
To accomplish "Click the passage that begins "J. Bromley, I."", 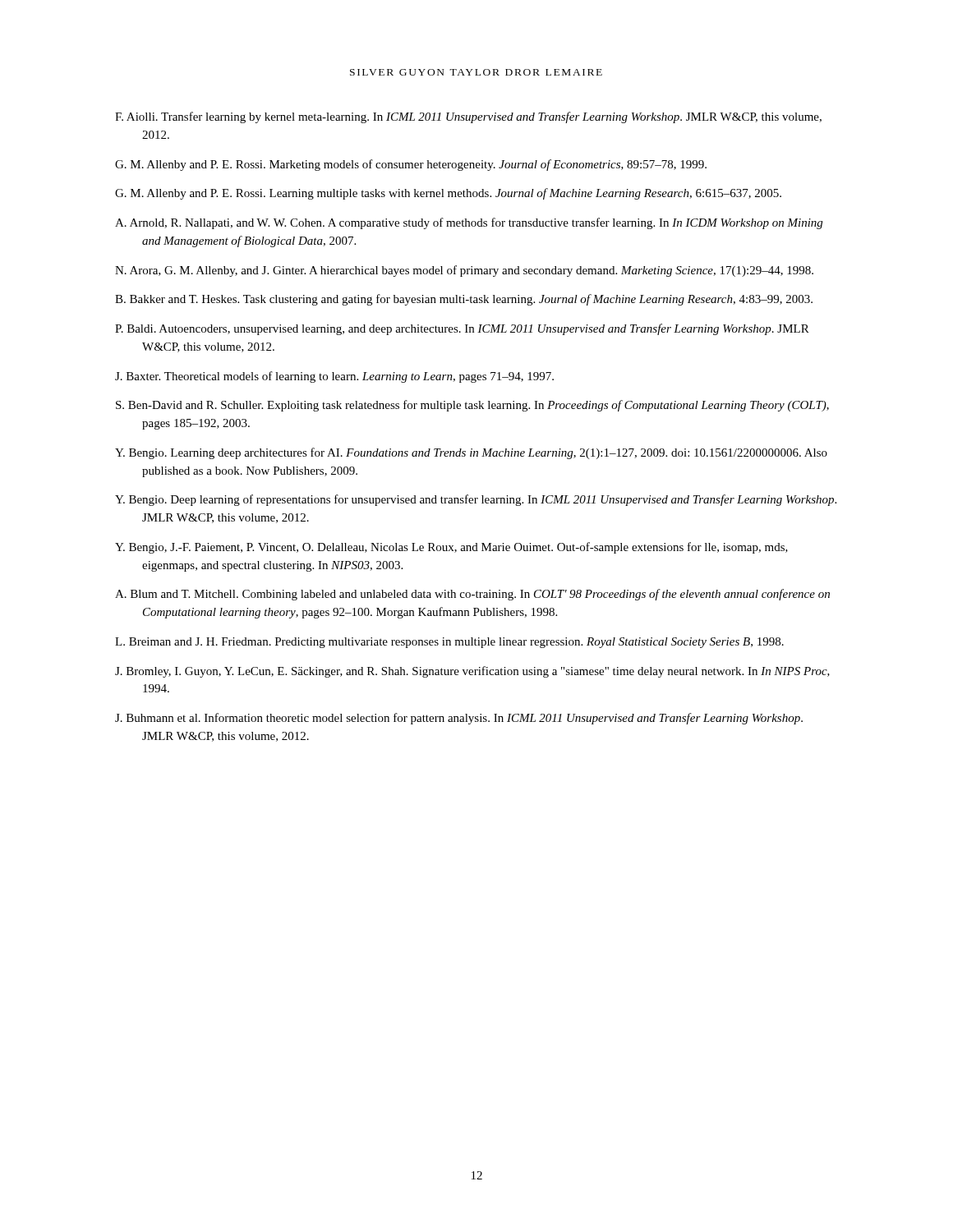I will click(473, 680).
